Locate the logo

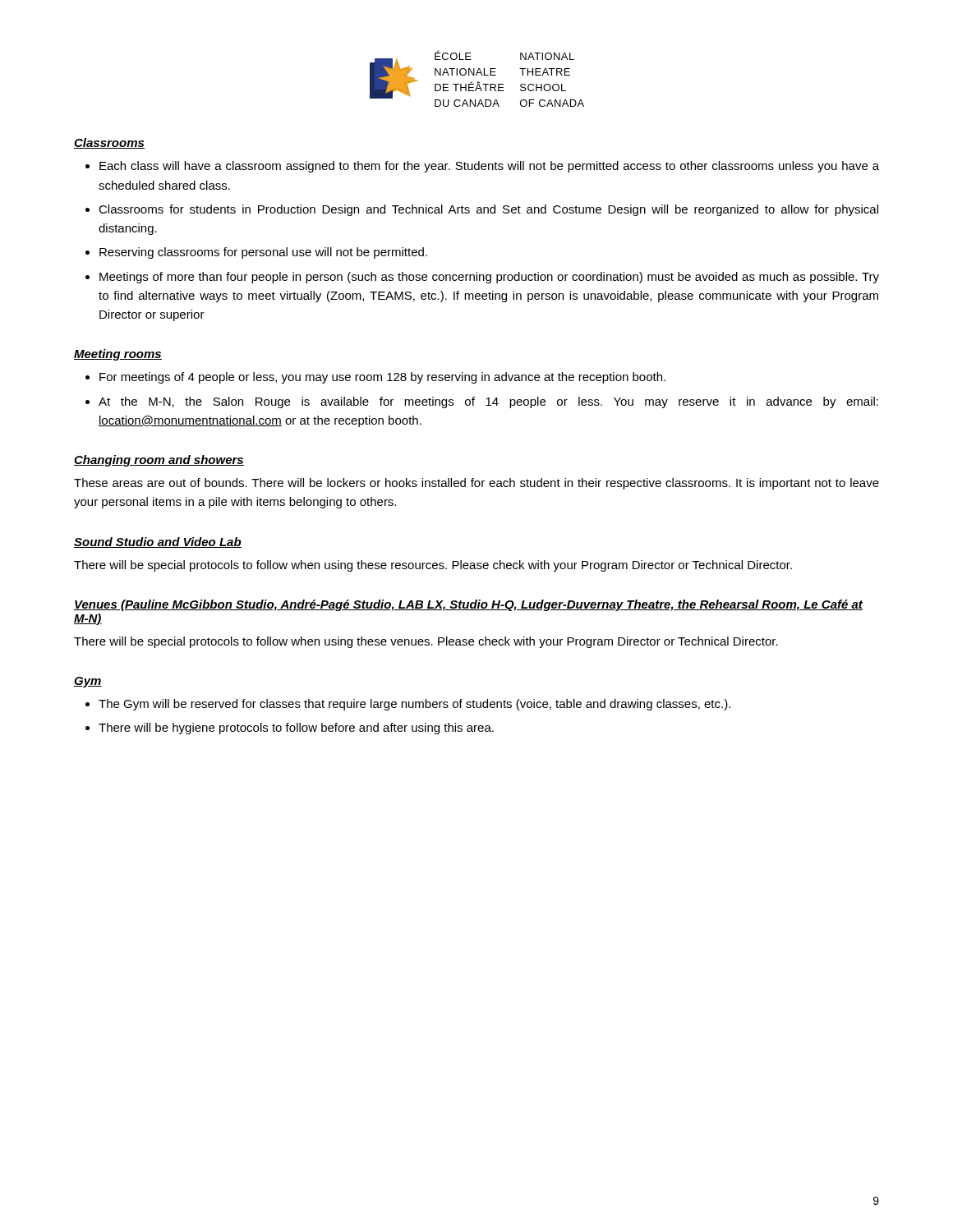tap(476, 80)
